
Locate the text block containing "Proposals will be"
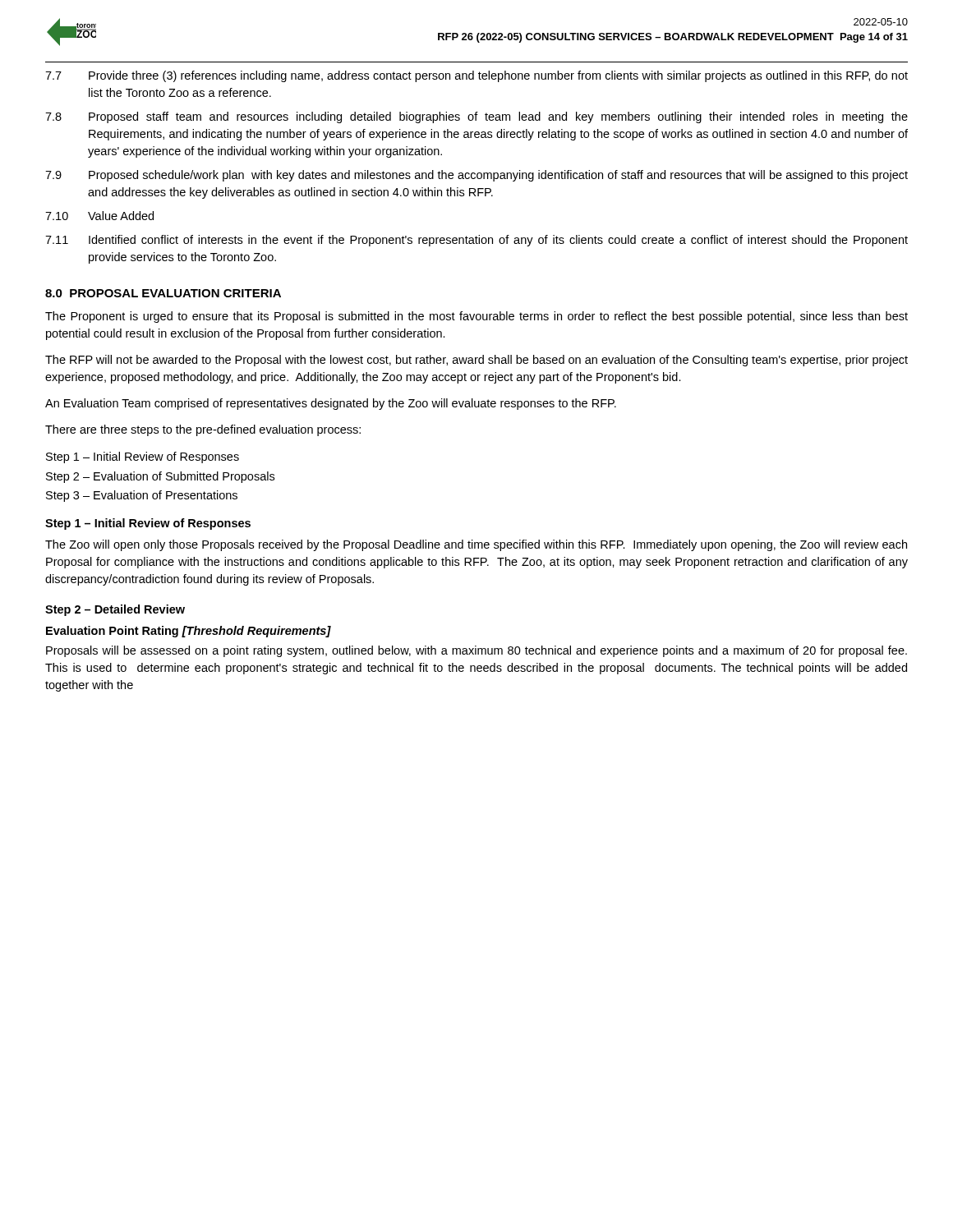click(x=476, y=668)
